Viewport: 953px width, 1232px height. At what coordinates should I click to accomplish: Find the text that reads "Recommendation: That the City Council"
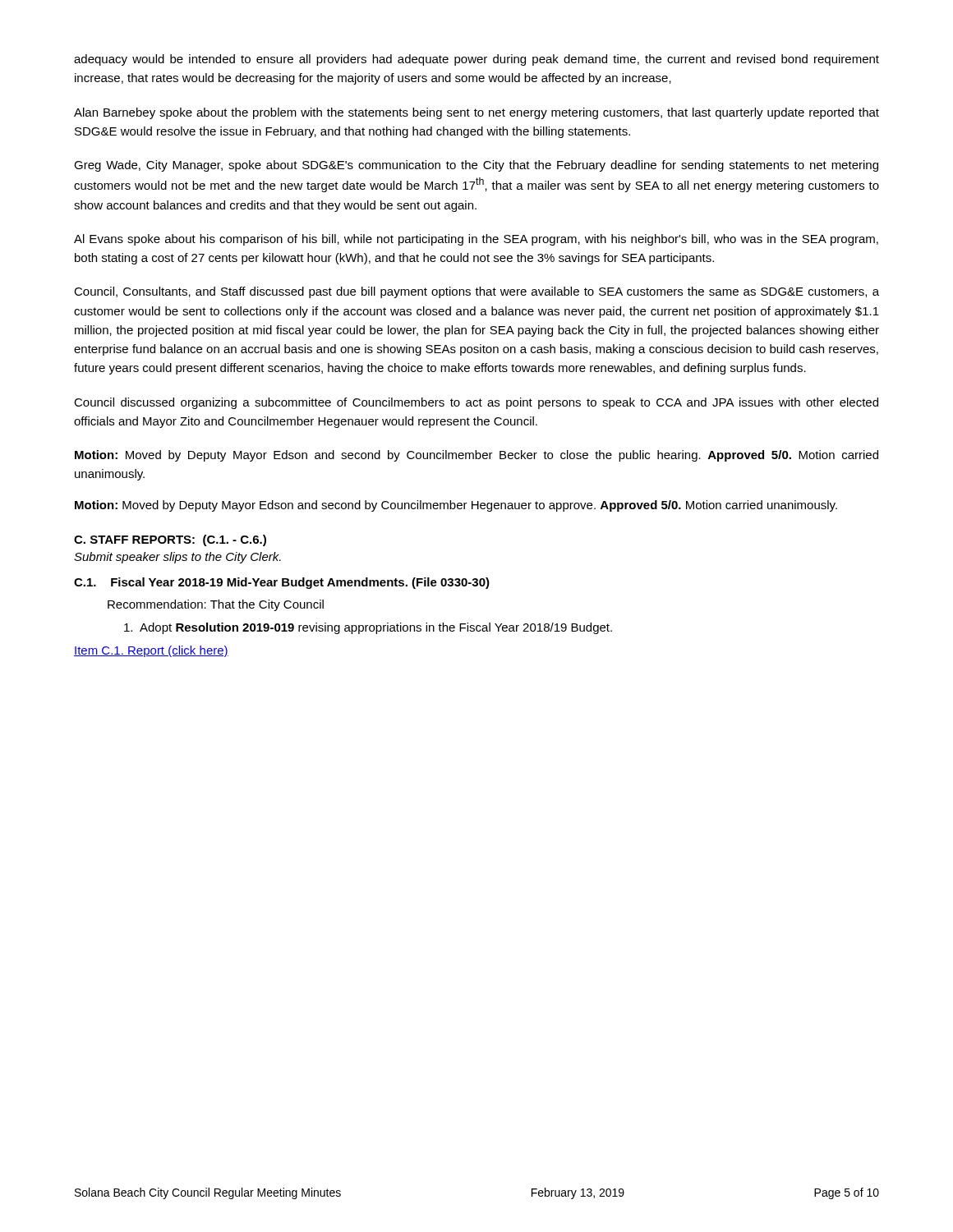tap(216, 604)
